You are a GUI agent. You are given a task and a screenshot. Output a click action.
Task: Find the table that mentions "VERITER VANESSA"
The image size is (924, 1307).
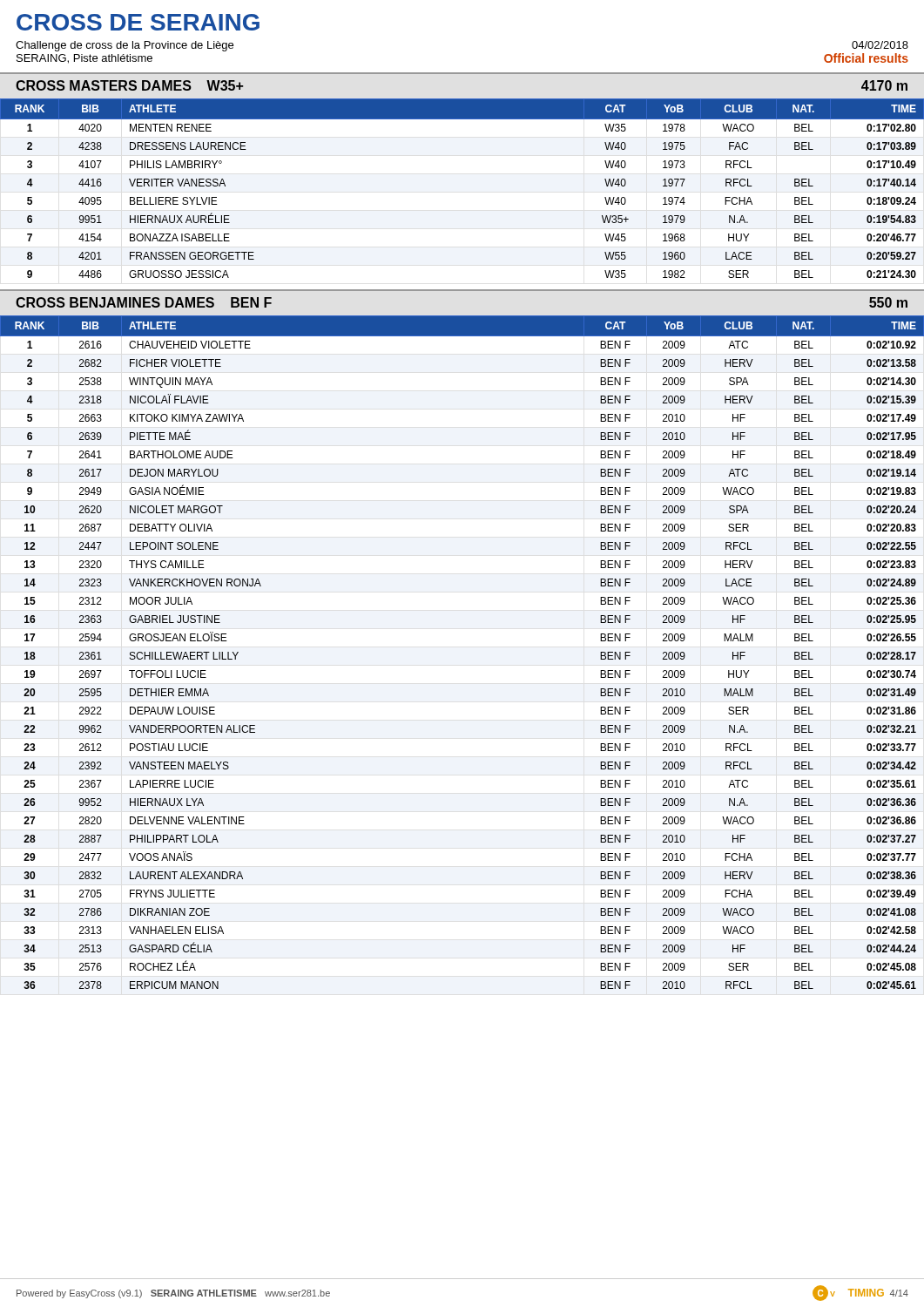coord(462,191)
